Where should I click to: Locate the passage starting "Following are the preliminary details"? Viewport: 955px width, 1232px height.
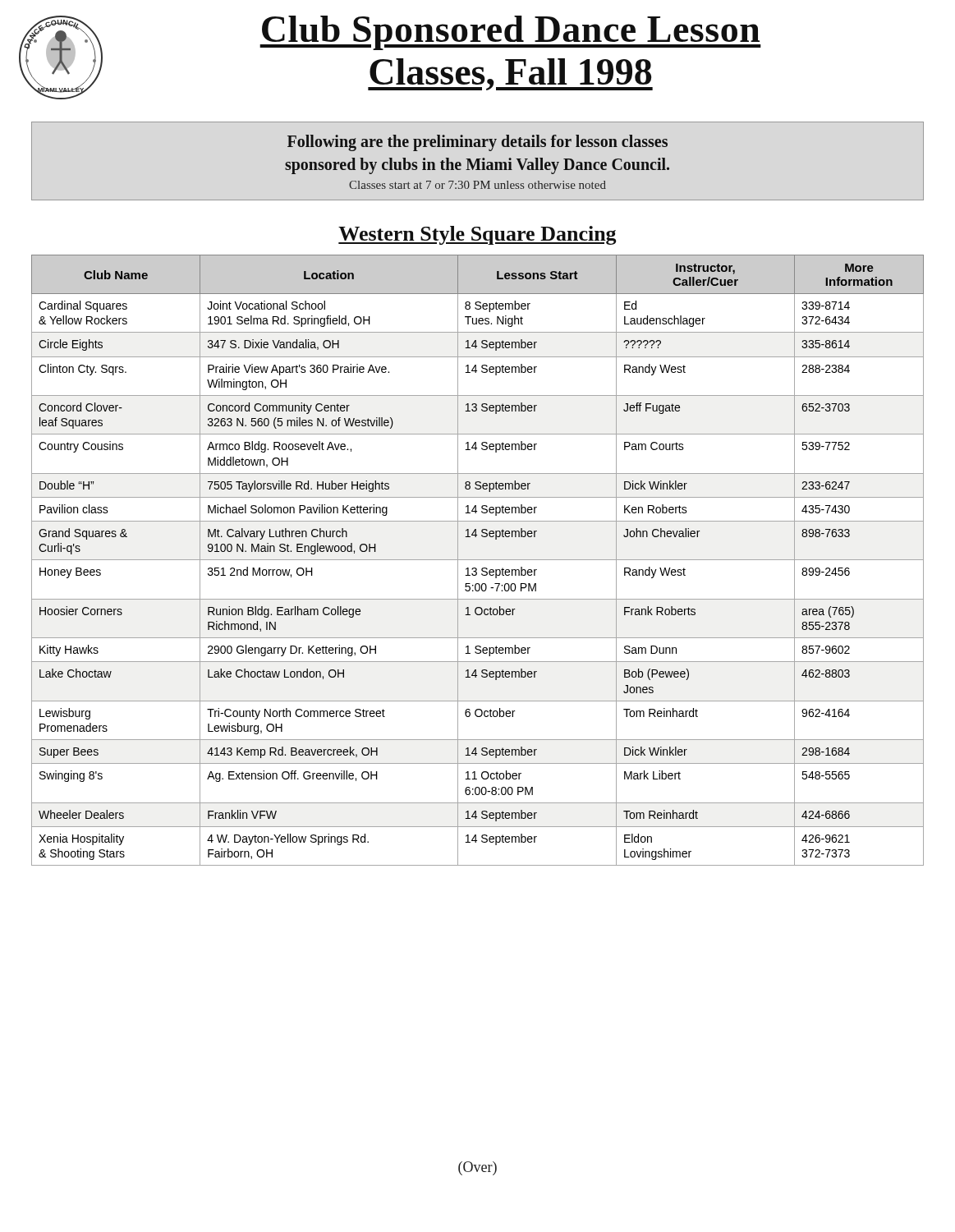pos(478,161)
